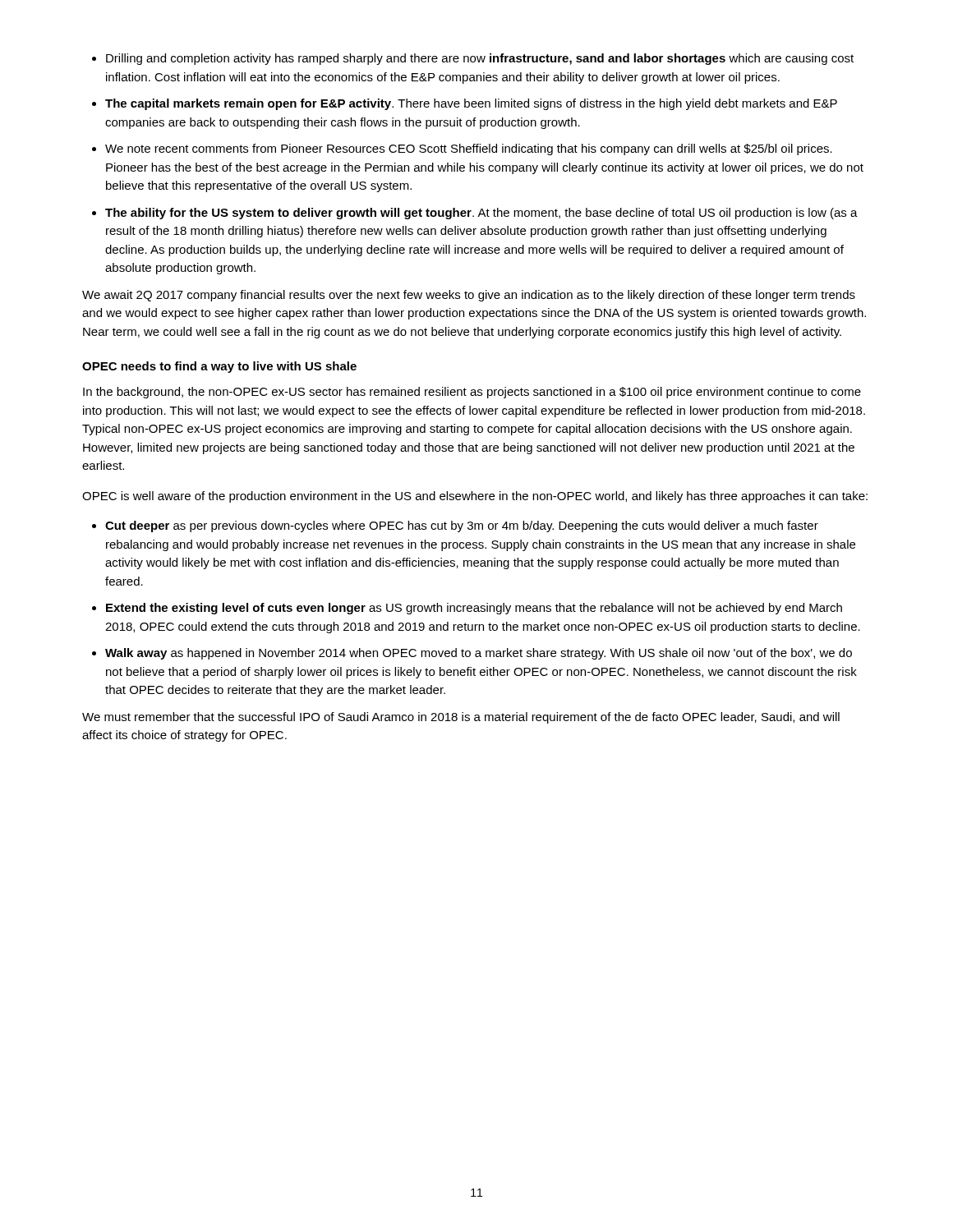Find the list item containing "Drilling and completion activity has ramped"
Screen dimensions: 1232x953
(479, 67)
